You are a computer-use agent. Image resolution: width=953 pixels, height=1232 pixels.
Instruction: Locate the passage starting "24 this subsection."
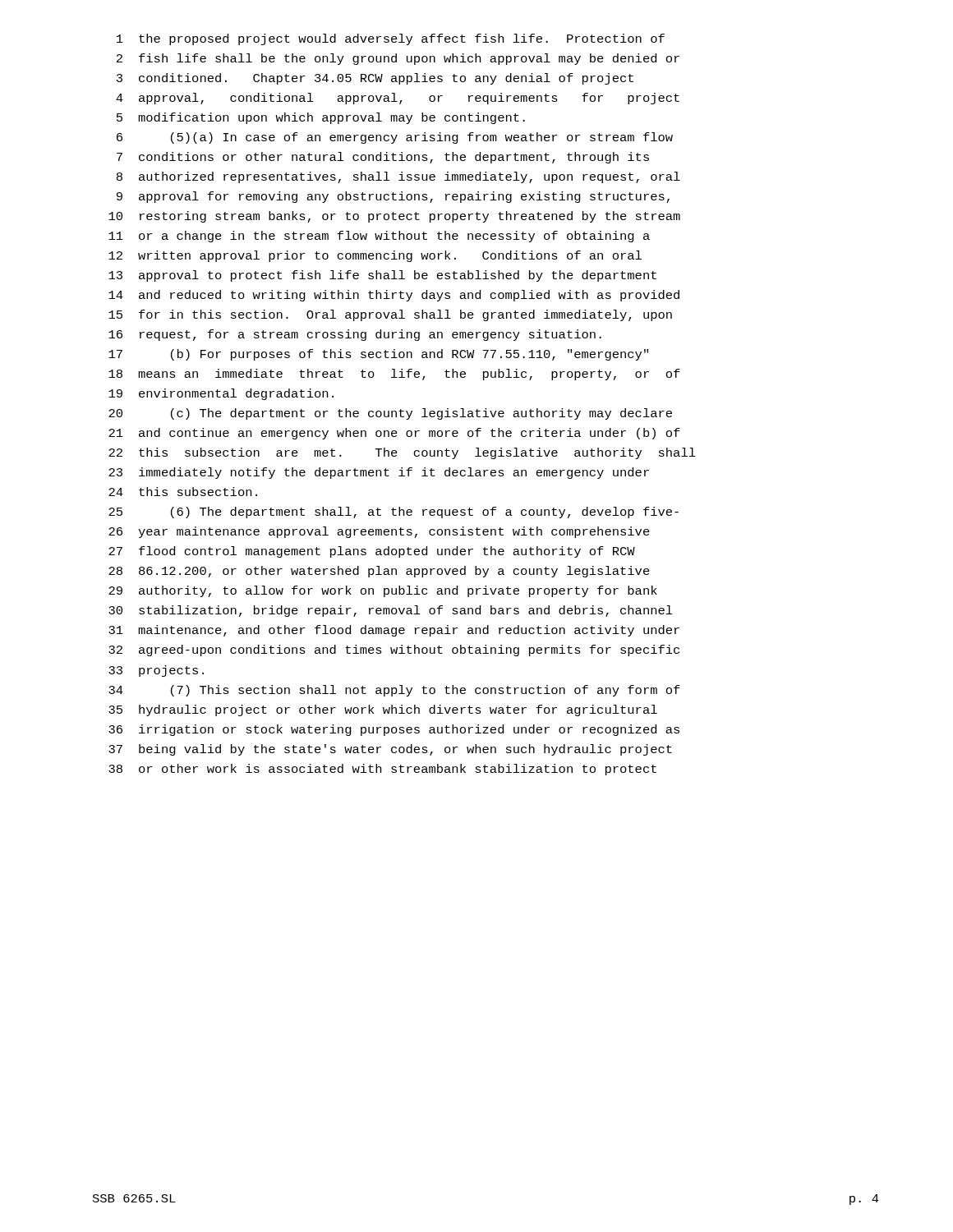pos(183,492)
